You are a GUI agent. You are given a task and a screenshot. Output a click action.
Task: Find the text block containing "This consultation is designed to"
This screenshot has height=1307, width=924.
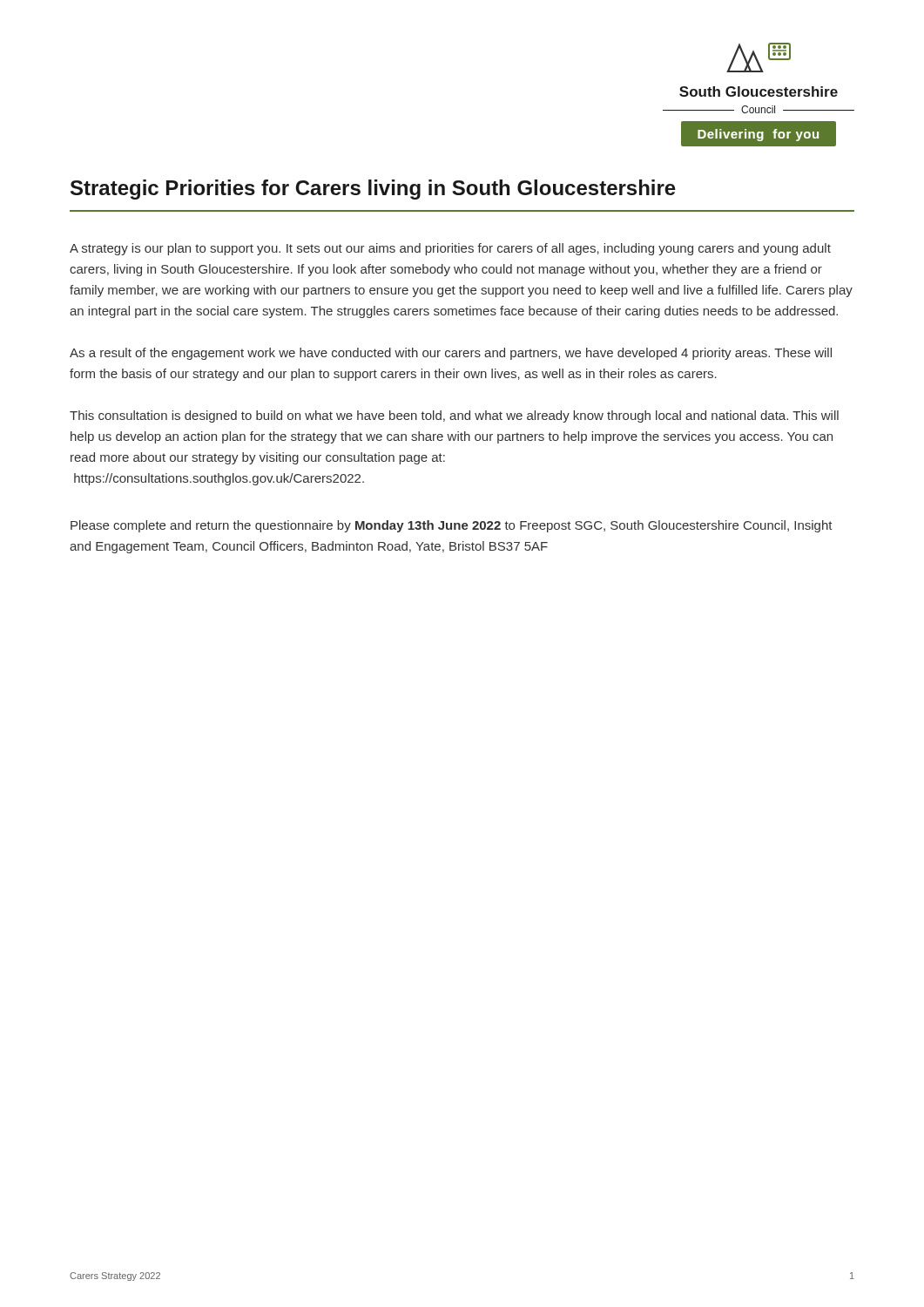tap(454, 447)
